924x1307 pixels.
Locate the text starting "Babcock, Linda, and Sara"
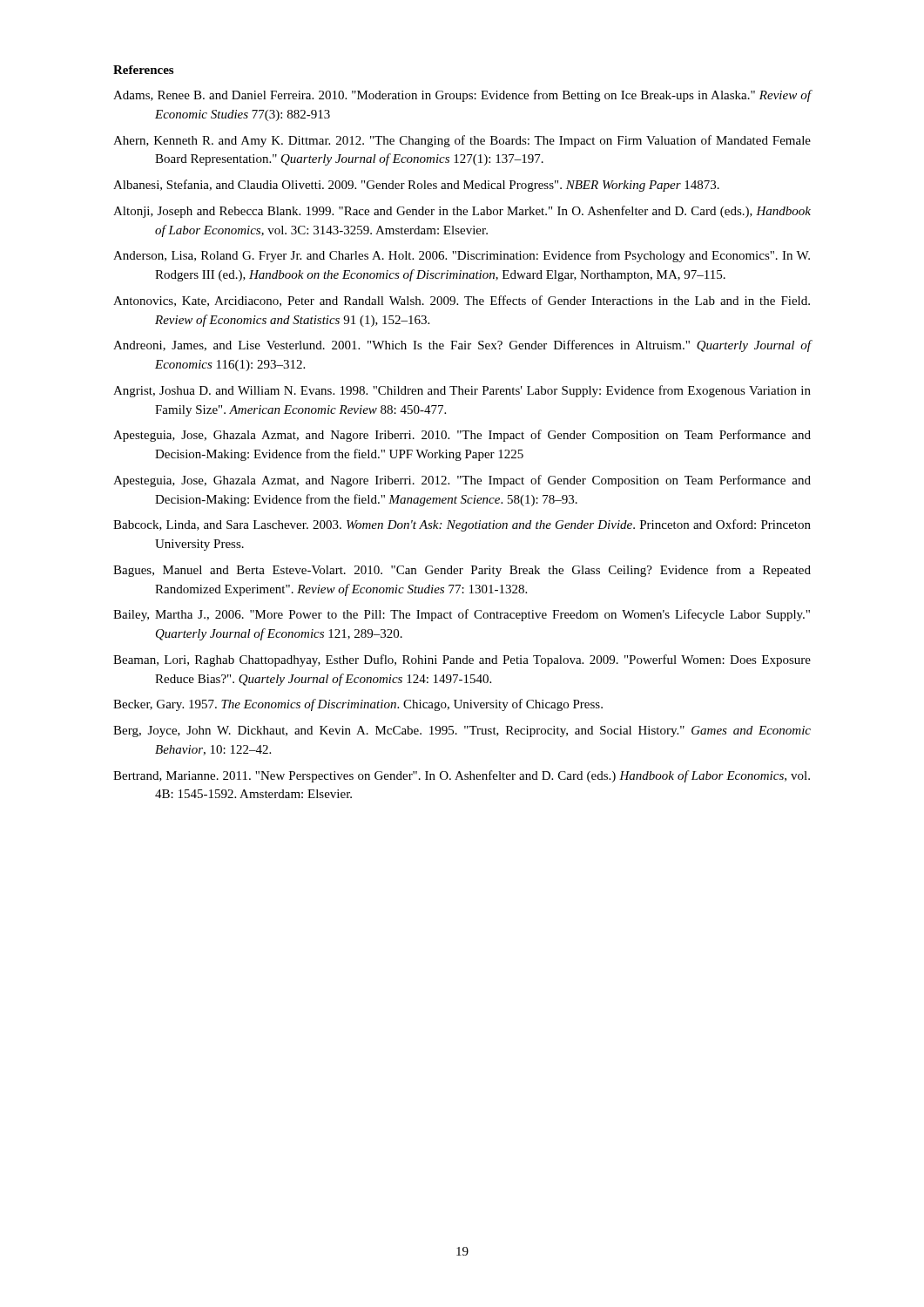click(462, 534)
